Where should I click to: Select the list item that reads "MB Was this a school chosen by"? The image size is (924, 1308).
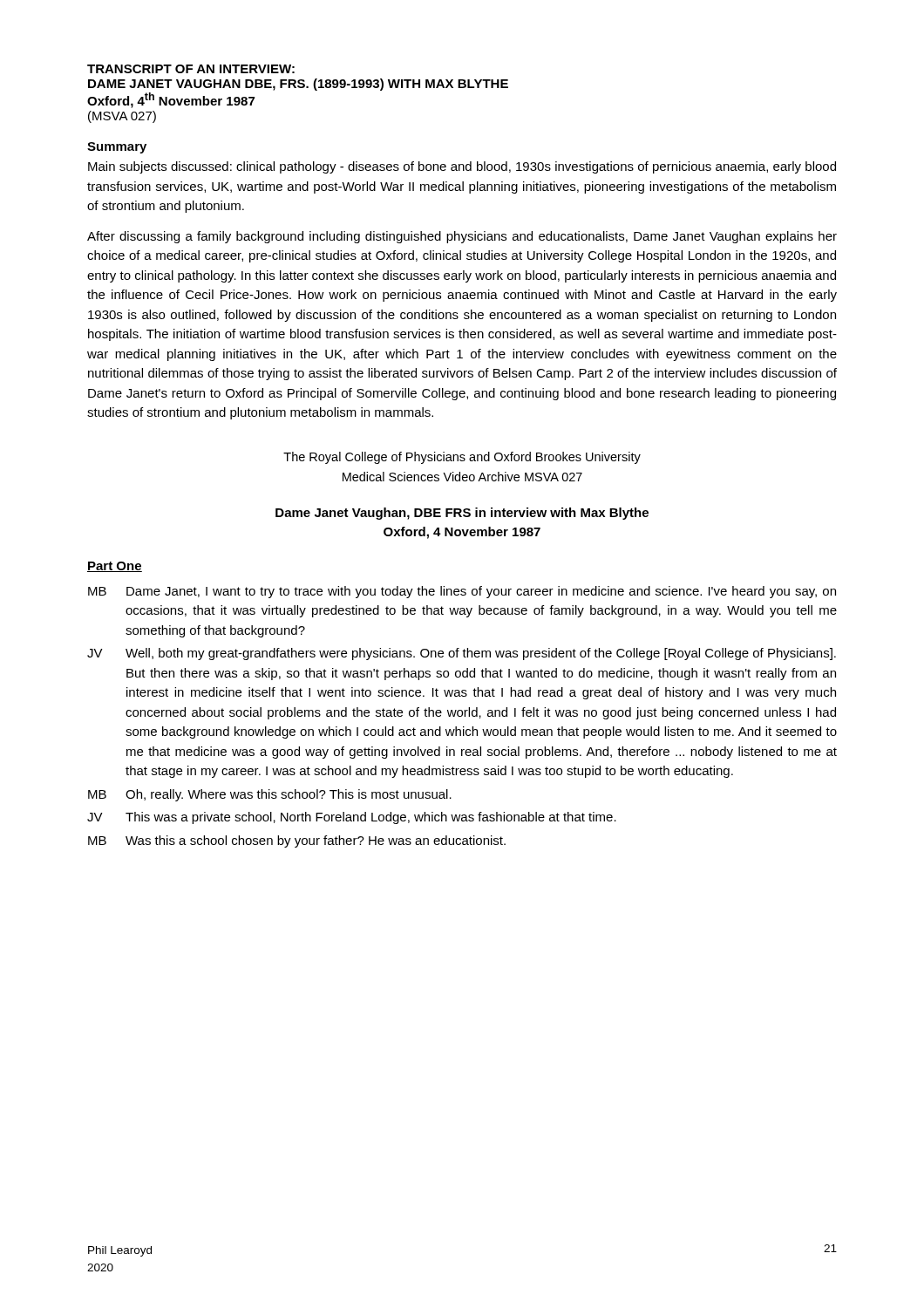pyautogui.click(x=462, y=841)
